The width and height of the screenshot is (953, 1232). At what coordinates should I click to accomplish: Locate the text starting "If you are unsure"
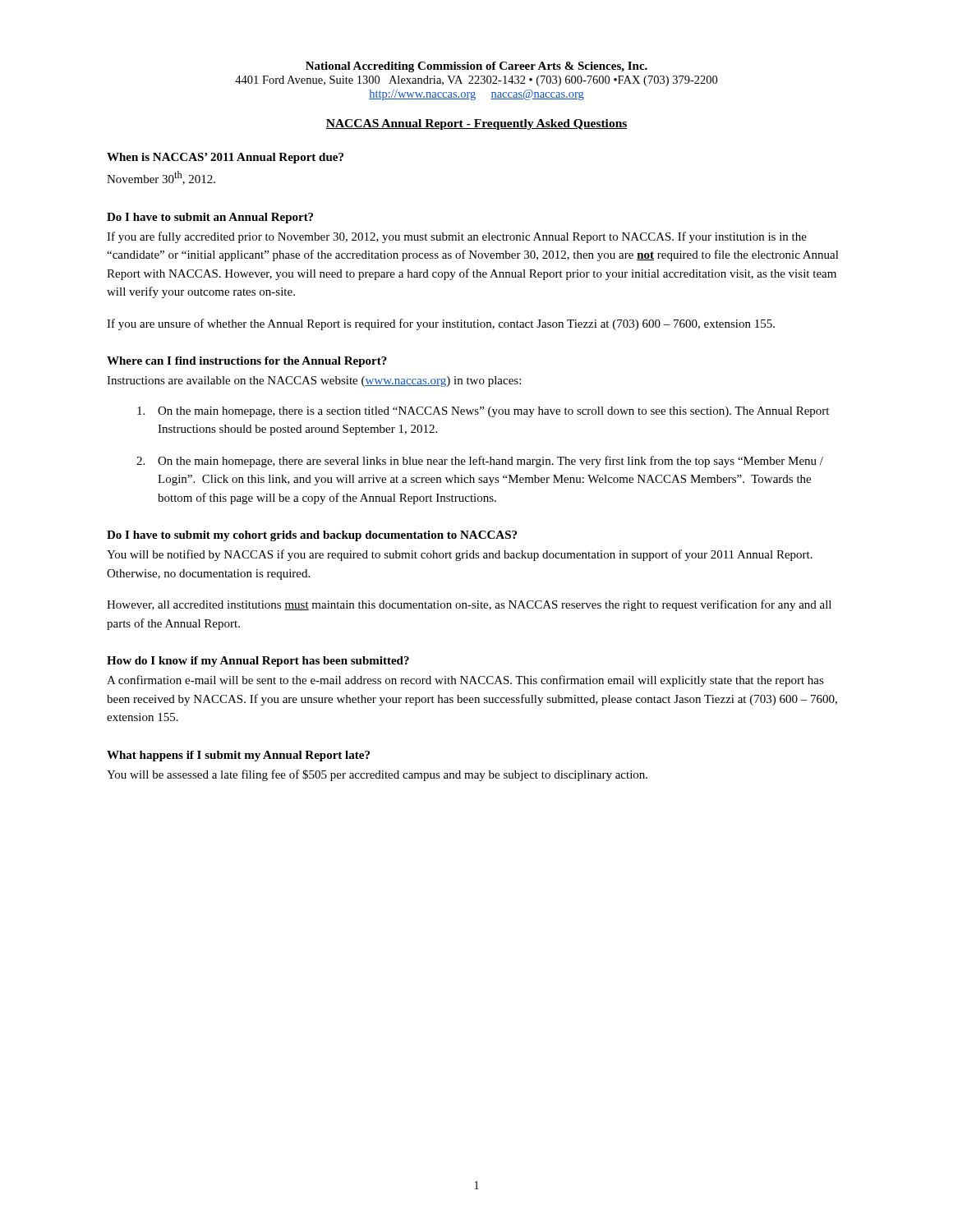tap(441, 323)
